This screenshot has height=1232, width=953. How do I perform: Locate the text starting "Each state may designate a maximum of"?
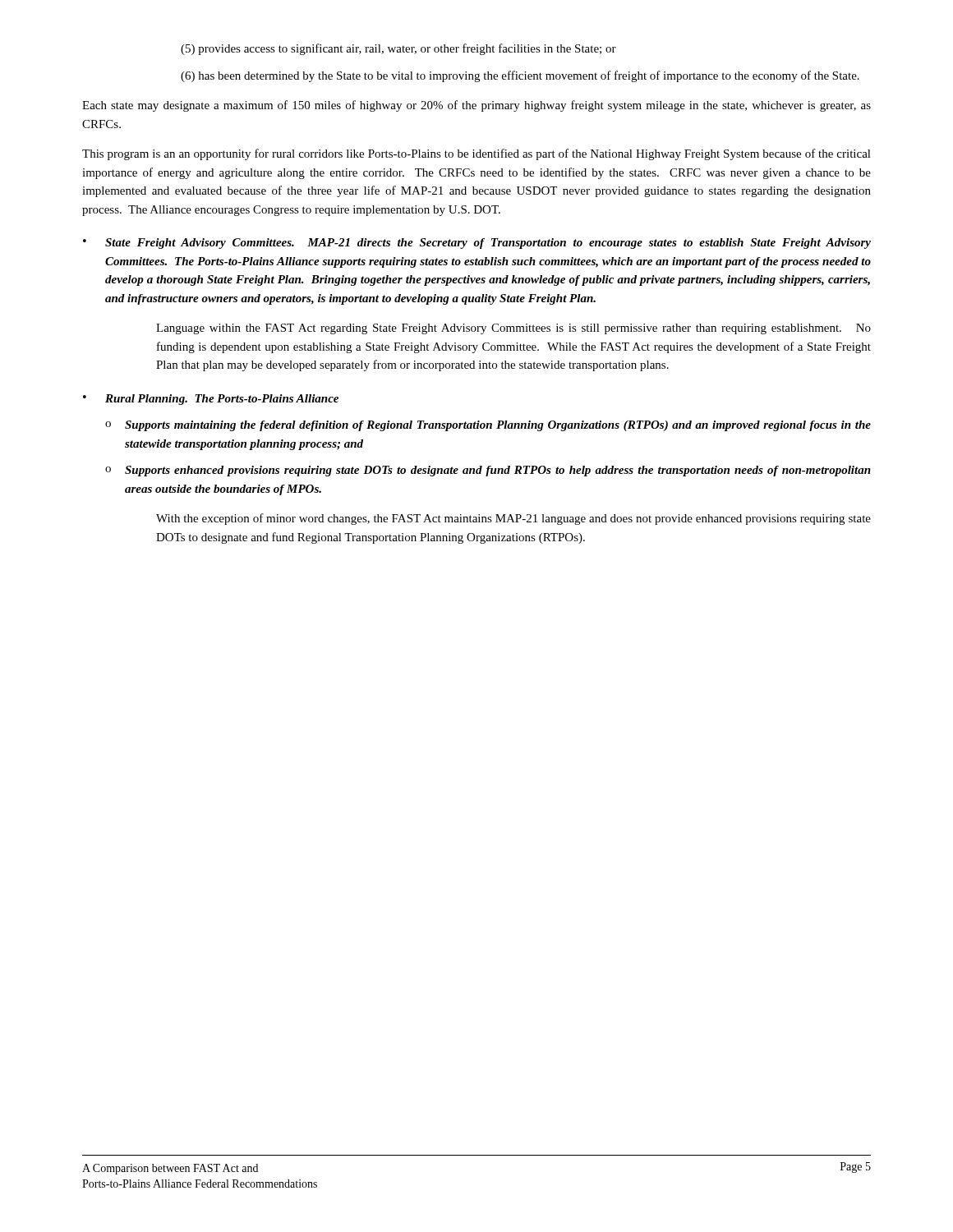[476, 114]
